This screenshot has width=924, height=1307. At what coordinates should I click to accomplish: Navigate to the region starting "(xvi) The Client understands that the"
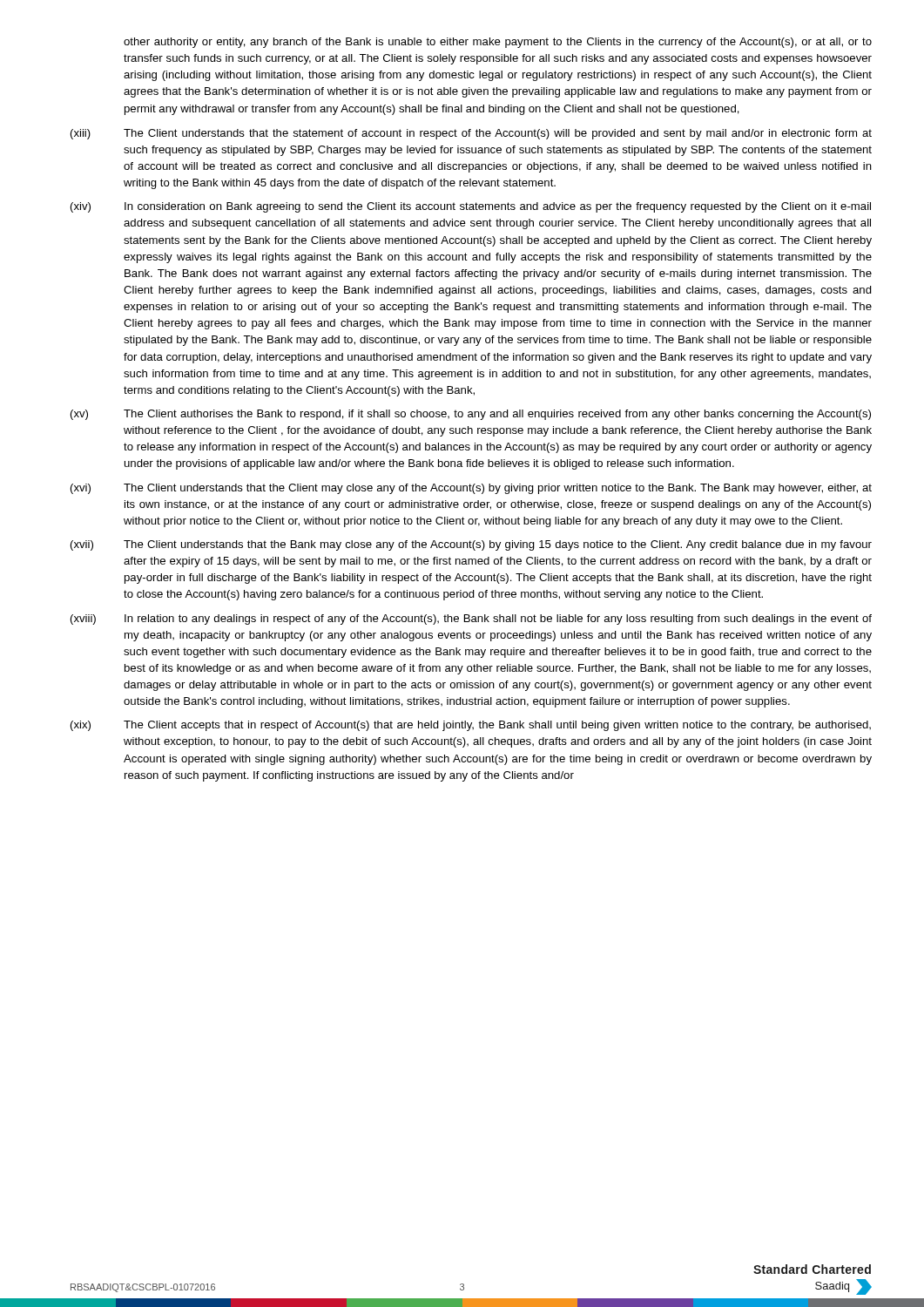471,504
